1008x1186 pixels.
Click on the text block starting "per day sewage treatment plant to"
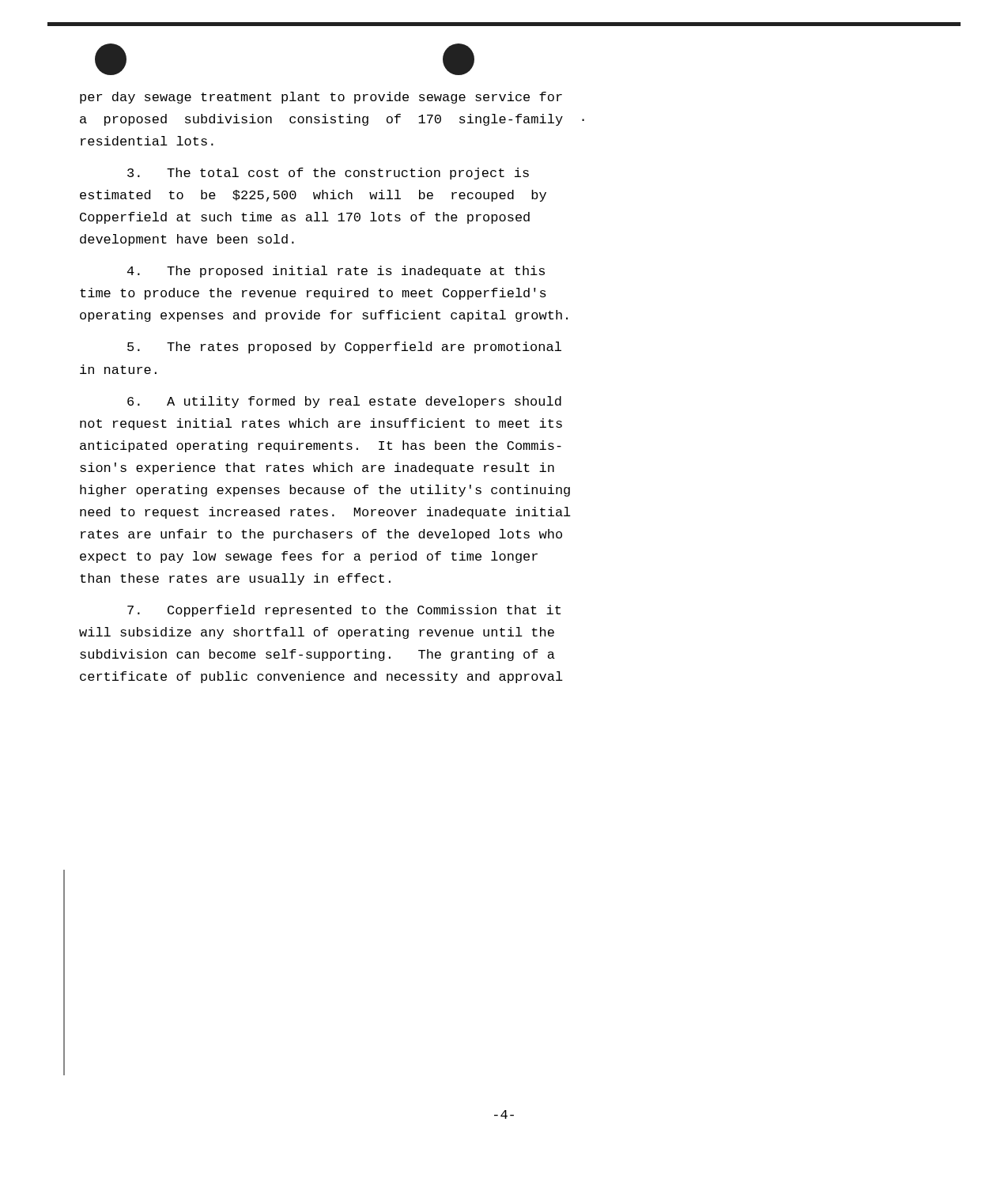click(504, 120)
